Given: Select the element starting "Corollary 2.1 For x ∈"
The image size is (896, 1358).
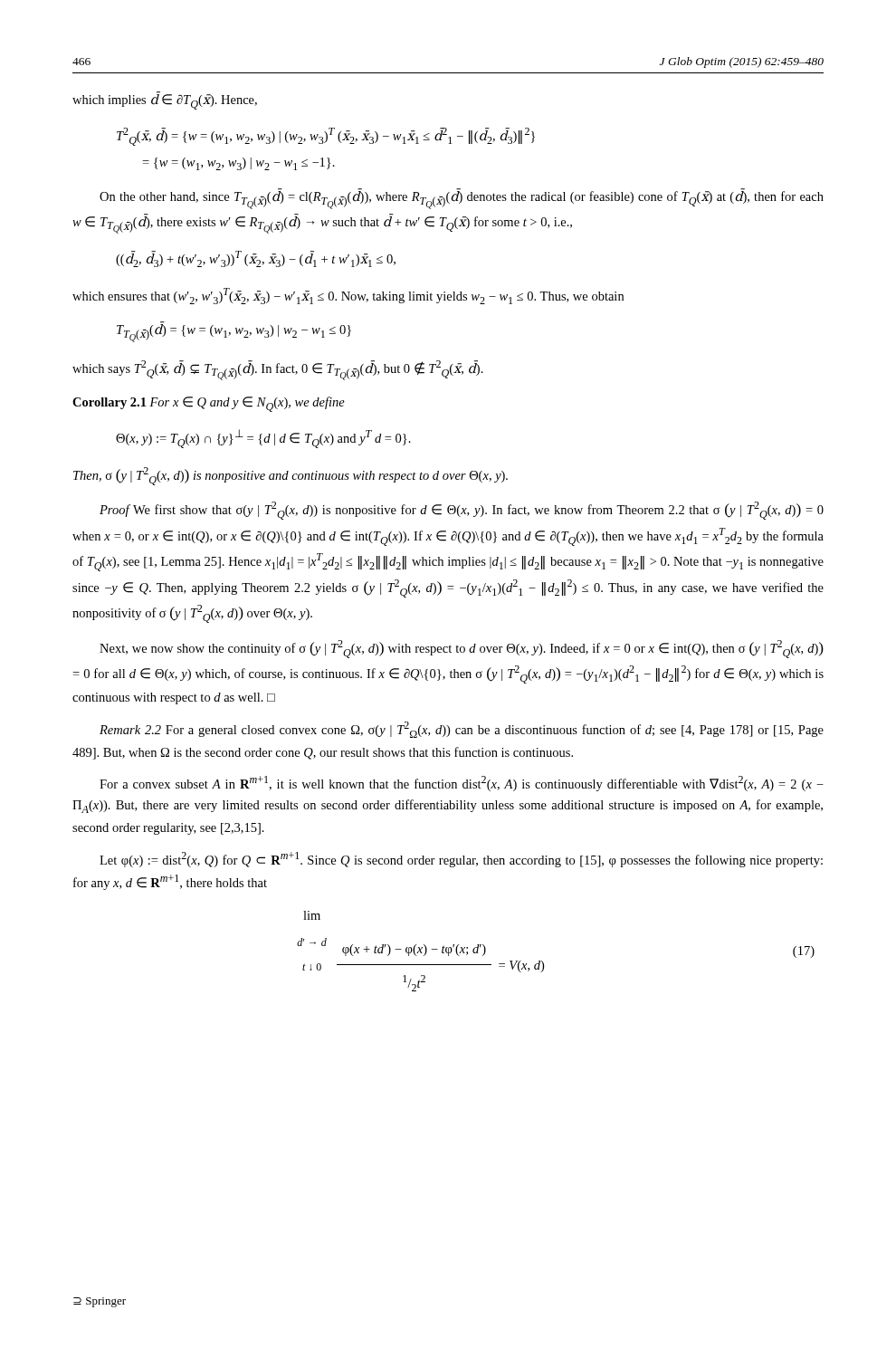Looking at the screenshot, I should [x=209, y=404].
